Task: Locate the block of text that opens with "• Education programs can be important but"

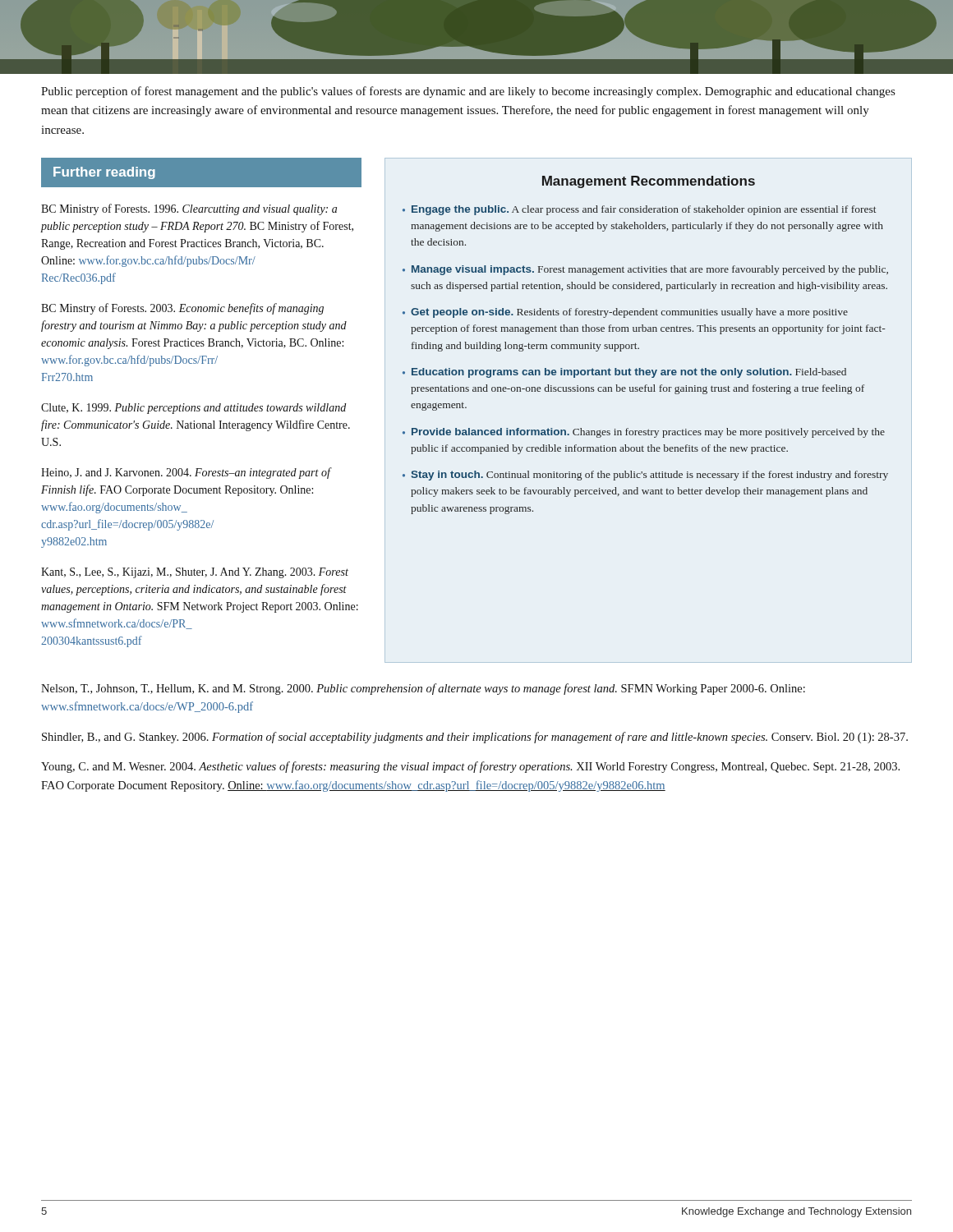Action: pos(648,389)
